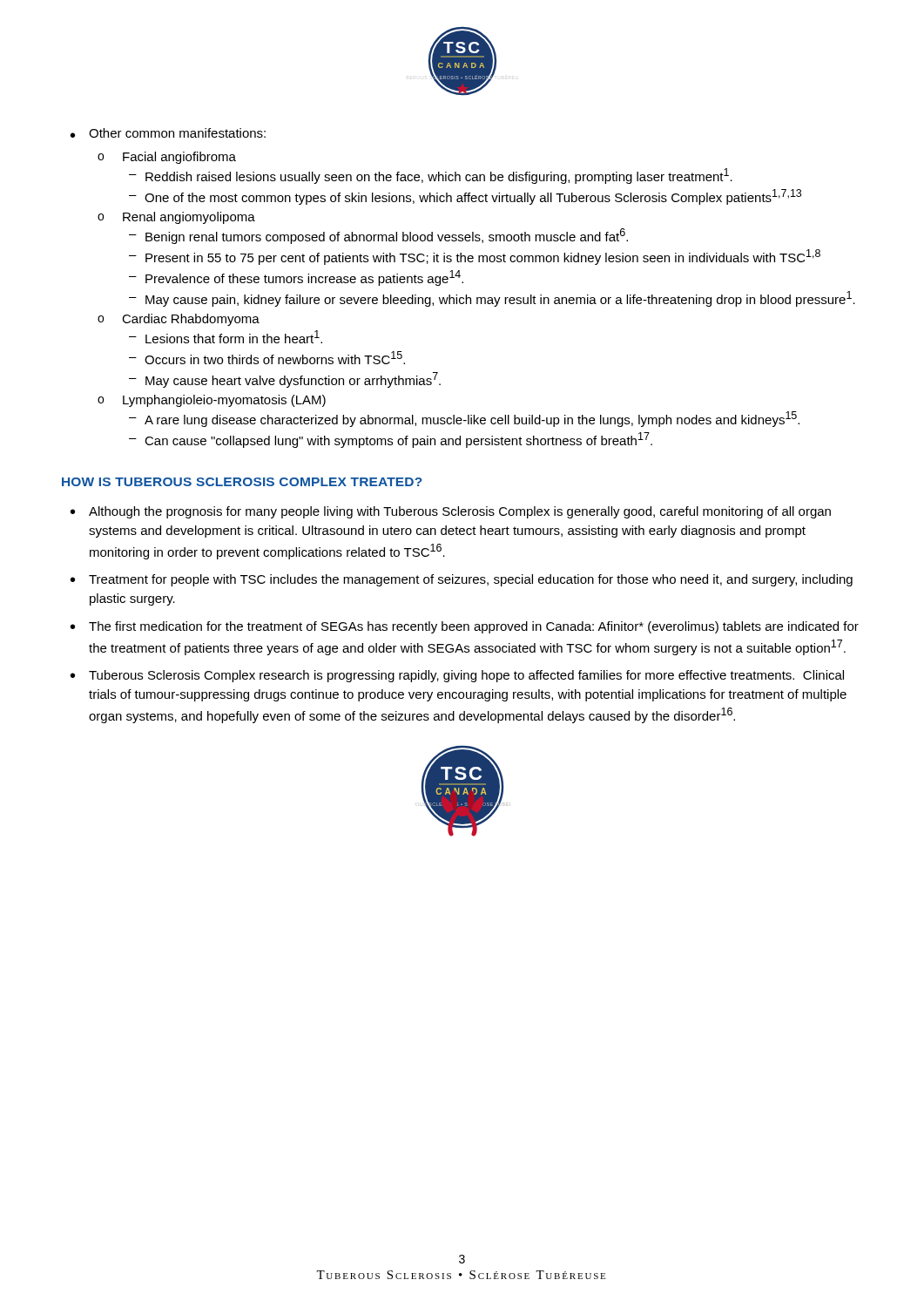Where is the passage that starts "– May cause heart valve dysfunction"?

[285, 379]
